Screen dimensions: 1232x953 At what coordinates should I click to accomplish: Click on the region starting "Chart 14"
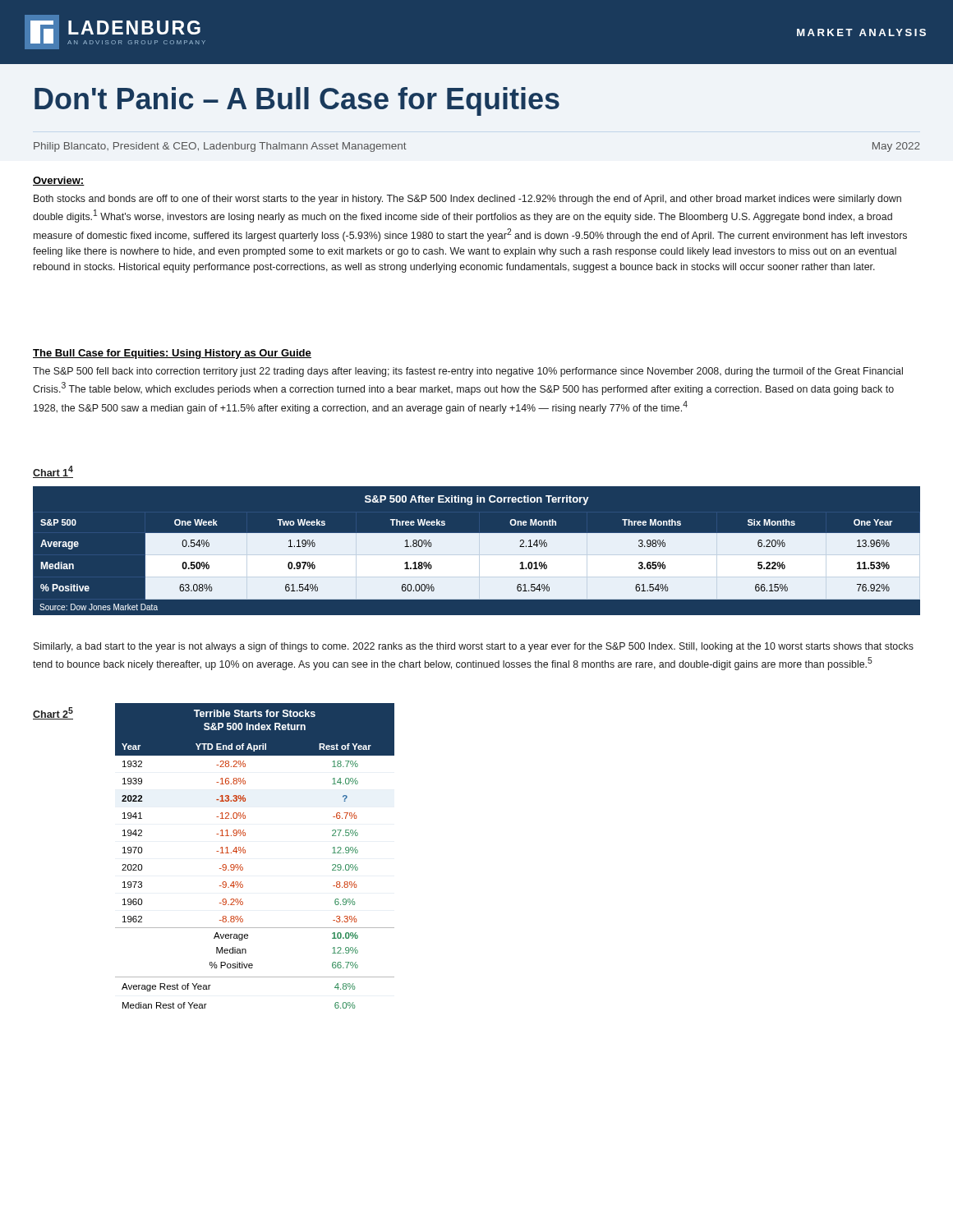53,472
